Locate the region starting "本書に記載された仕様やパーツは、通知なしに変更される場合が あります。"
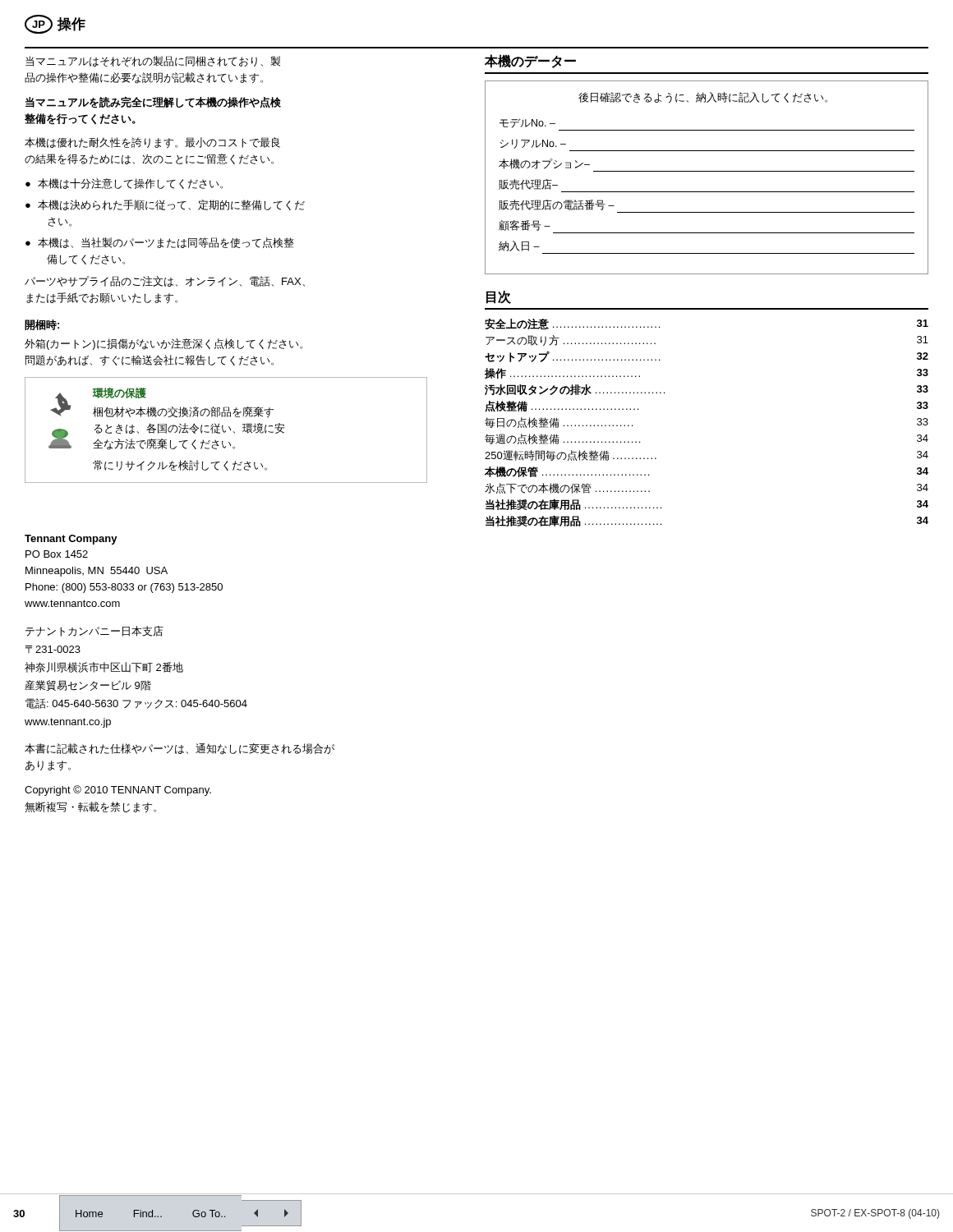 [x=180, y=757]
